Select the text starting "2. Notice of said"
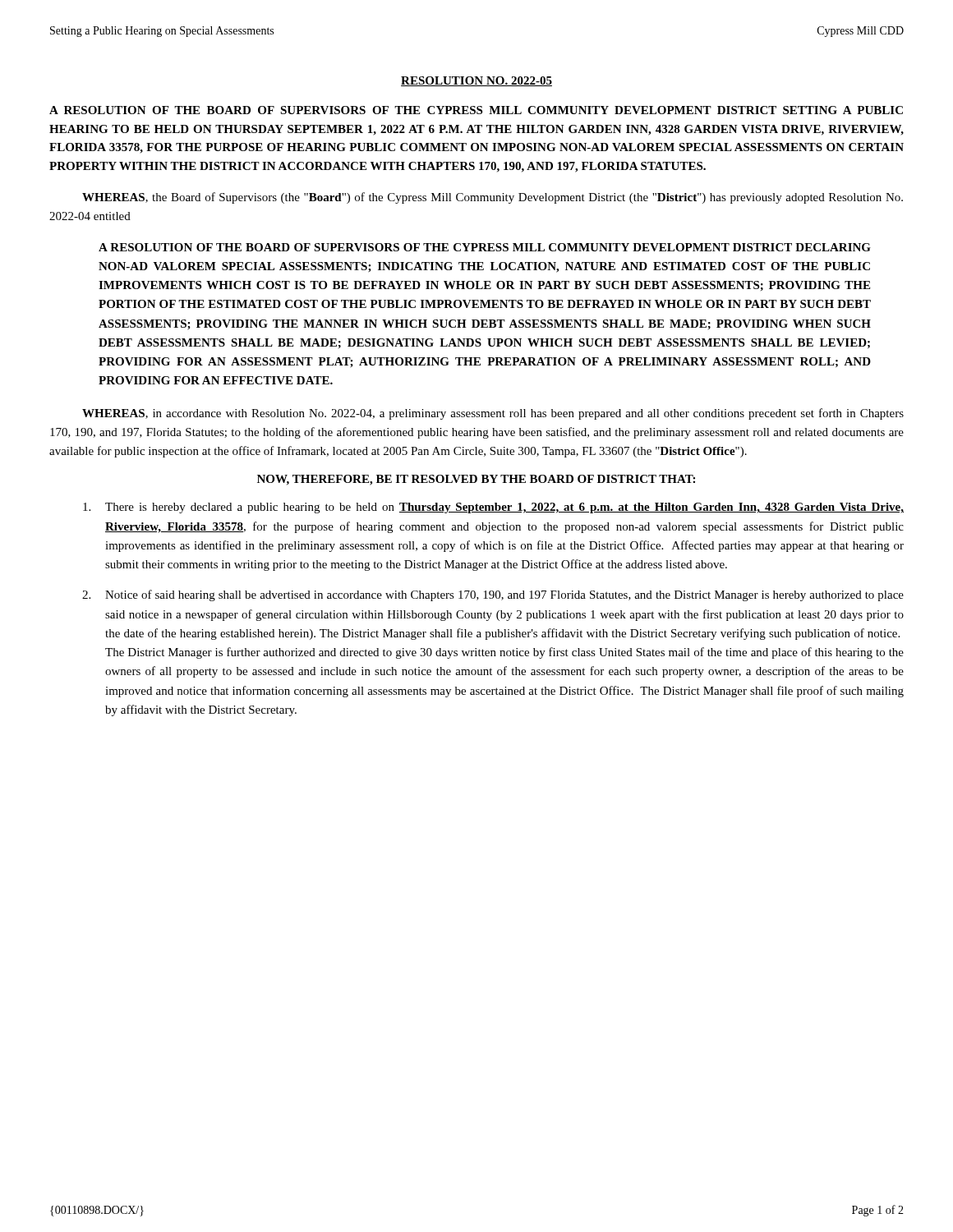Image resolution: width=953 pixels, height=1232 pixels. pos(493,653)
